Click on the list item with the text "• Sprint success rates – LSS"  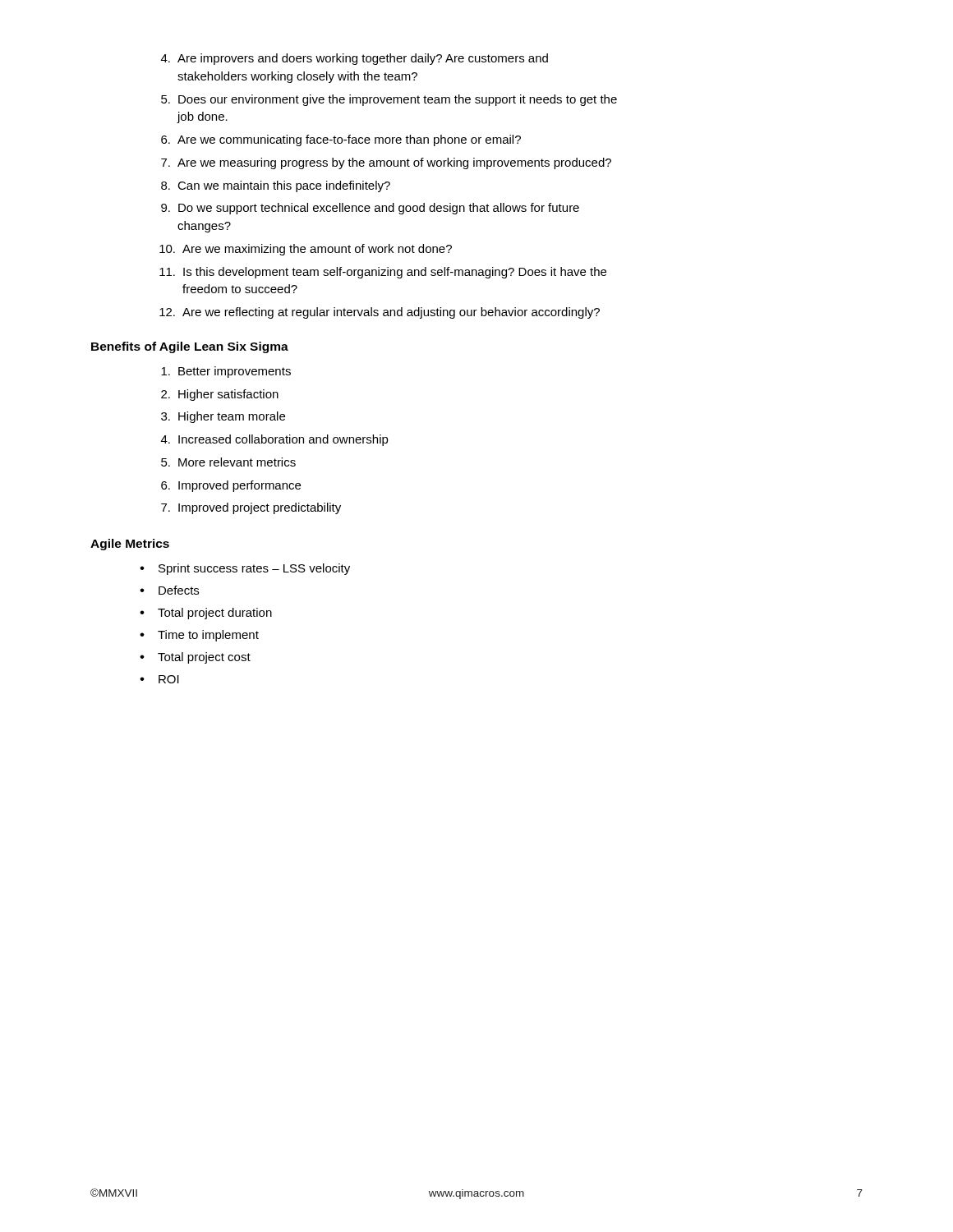point(245,569)
